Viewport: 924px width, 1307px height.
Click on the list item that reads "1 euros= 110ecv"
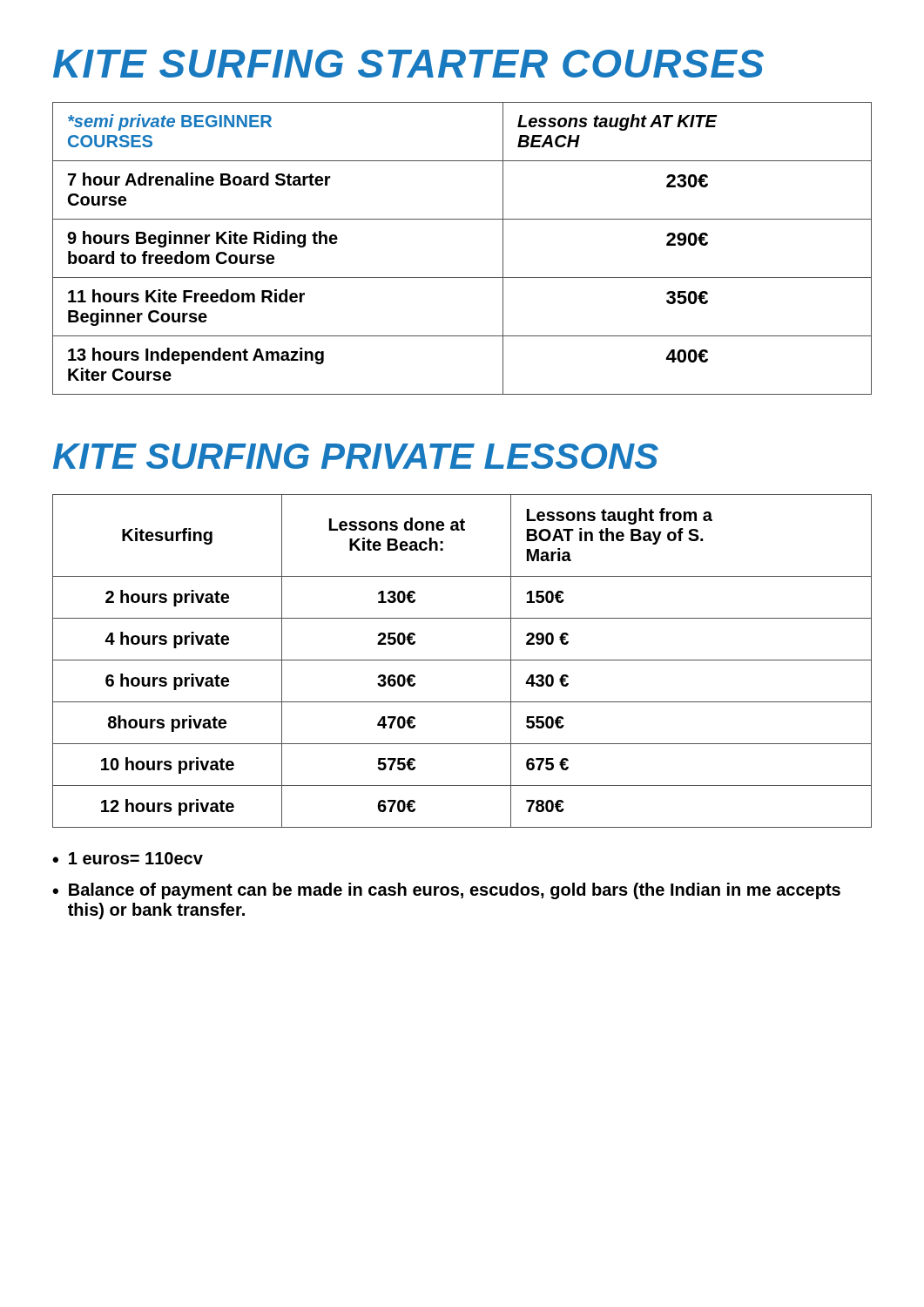pyautogui.click(x=135, y=859)
